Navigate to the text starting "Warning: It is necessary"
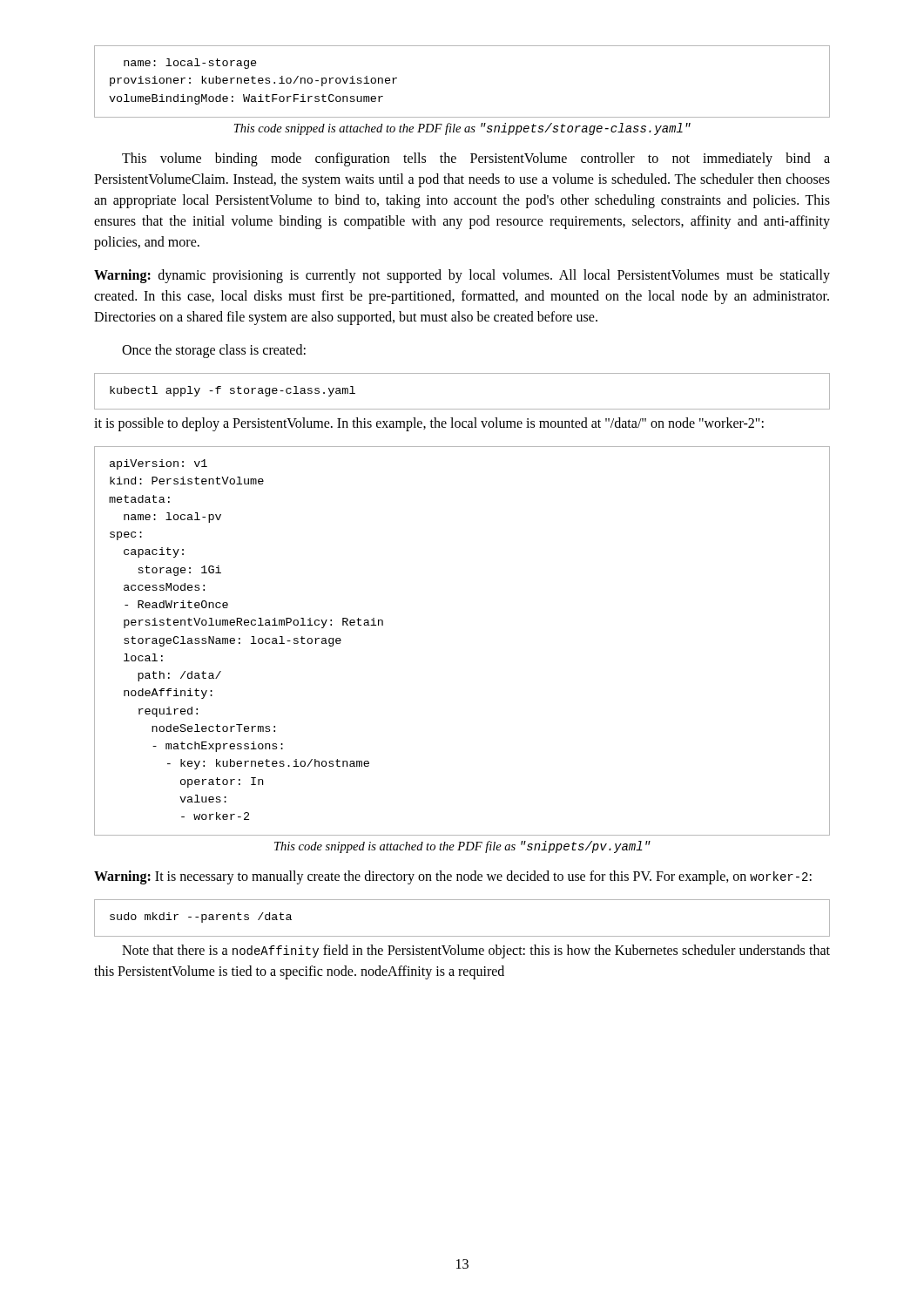This screenshot has width=924, height=1307. coord(462,877)
